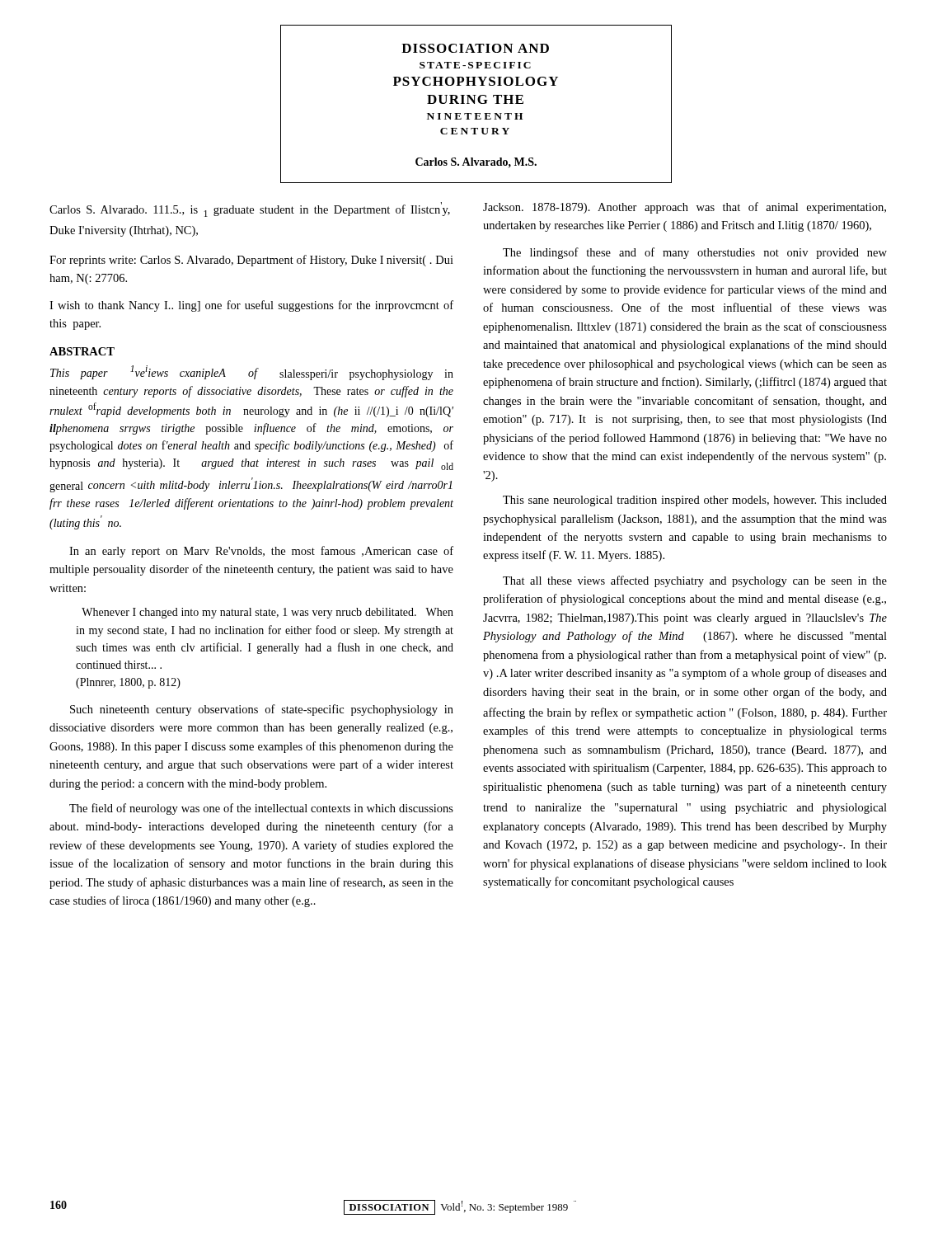This screenshot has width=952, height=1237.
Task: Select the text block starting "Jackson. 1878-1879). Another approach was that of animal"
Action: click(685, 216)
